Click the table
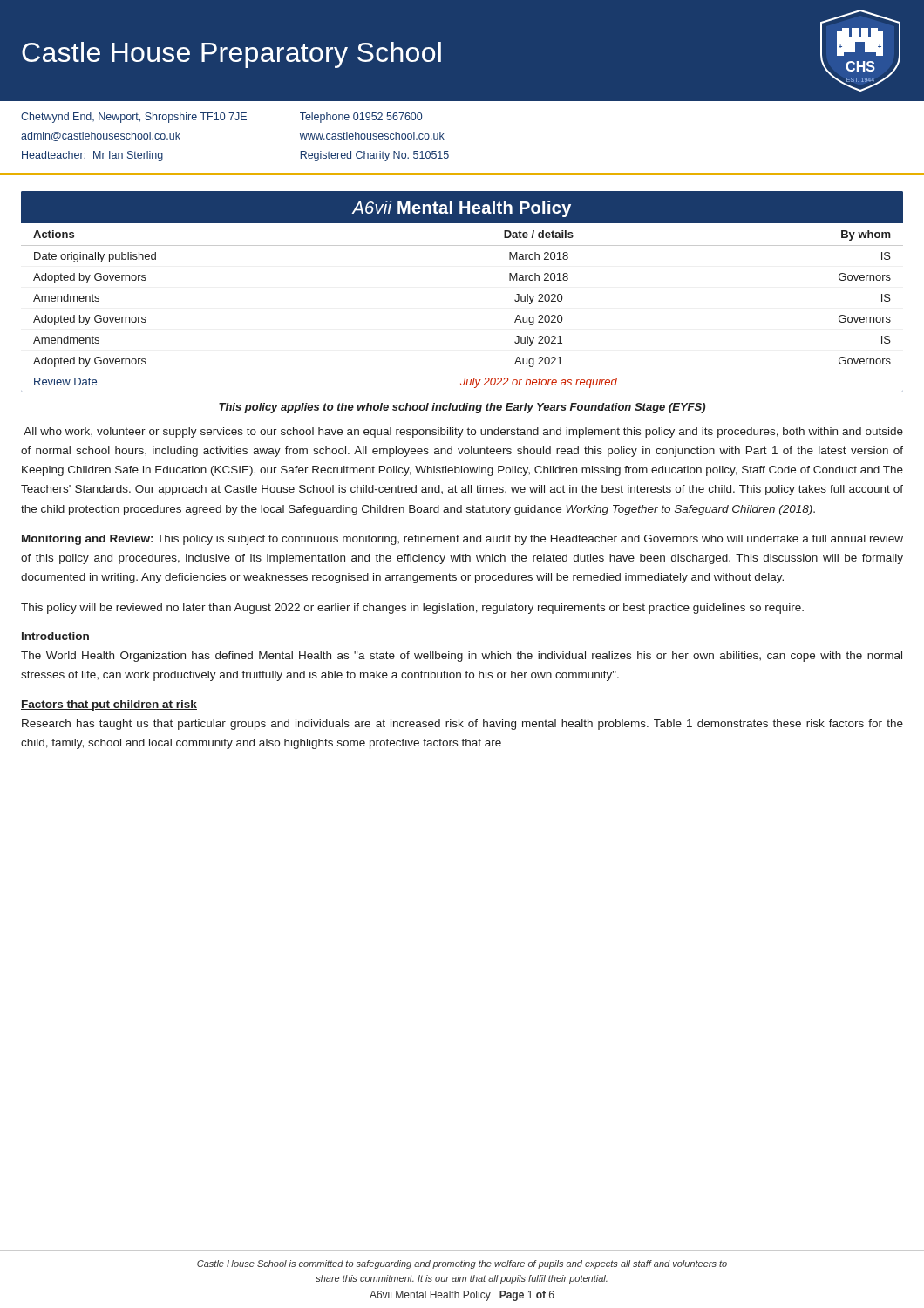924x1308 pixels. 462,291
